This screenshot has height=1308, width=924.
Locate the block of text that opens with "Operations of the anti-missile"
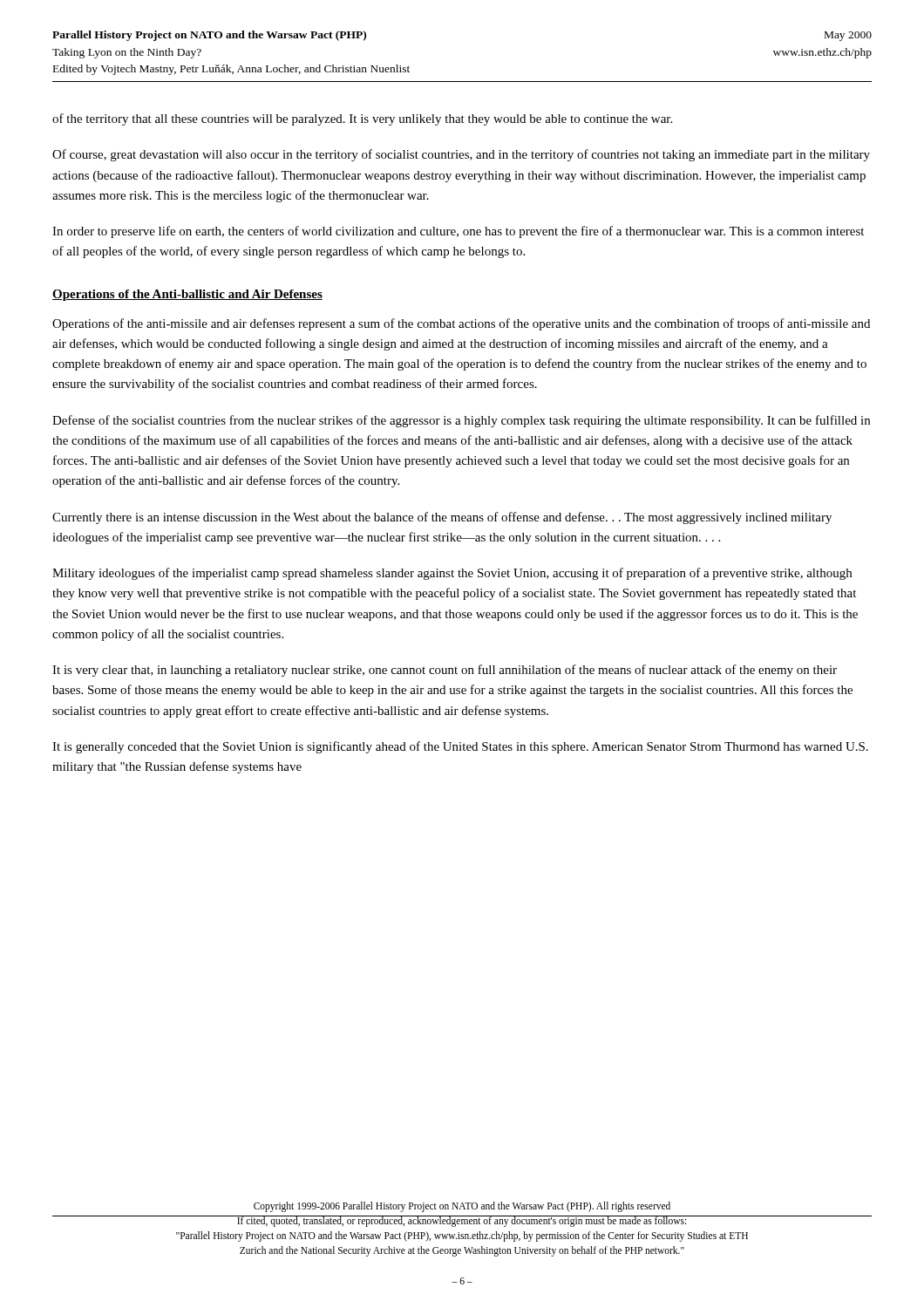[x=461, y=353]
